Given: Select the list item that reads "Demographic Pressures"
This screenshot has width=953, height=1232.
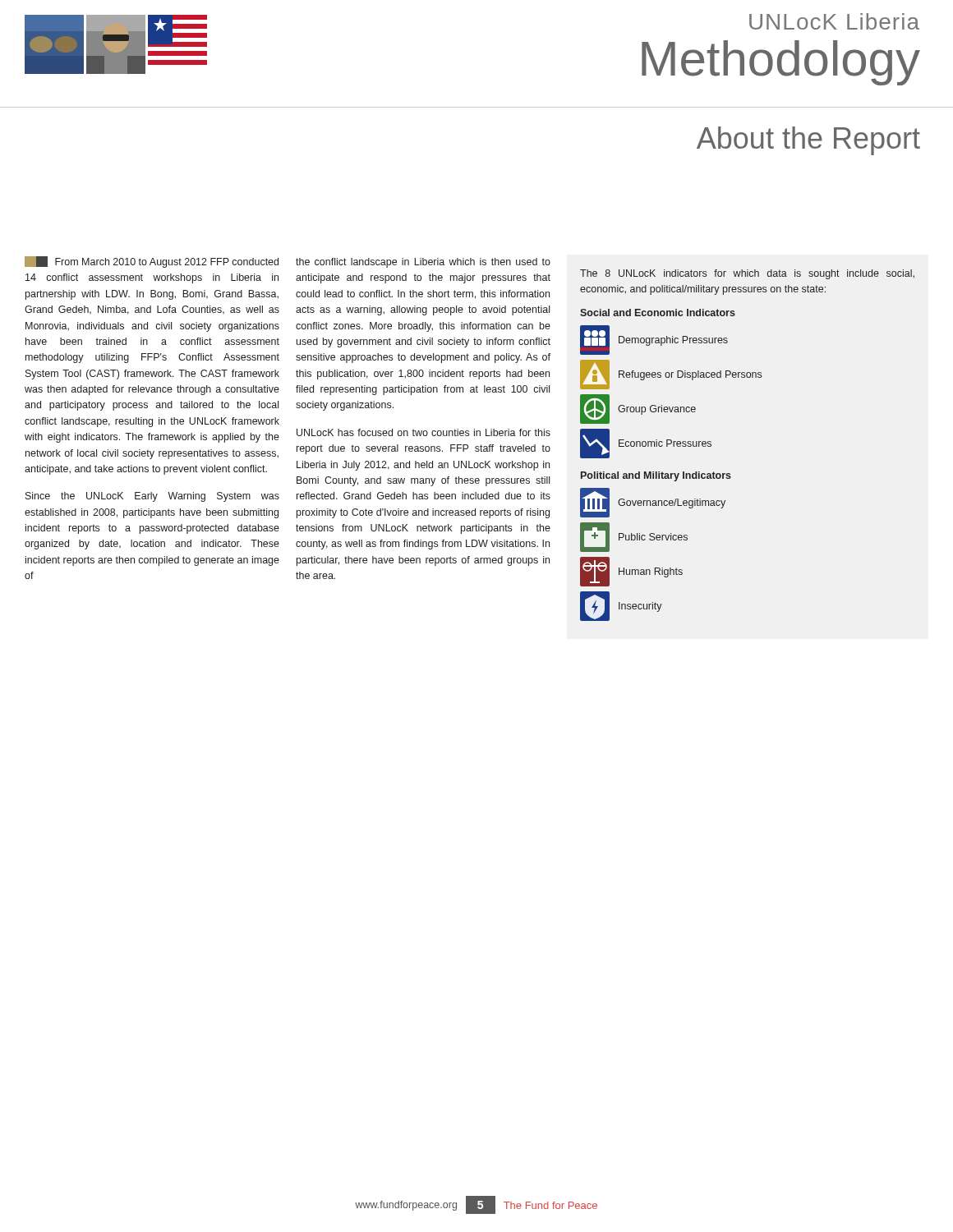Looking at the screenshot, I should pyautogui.click(x=654, y=340).
